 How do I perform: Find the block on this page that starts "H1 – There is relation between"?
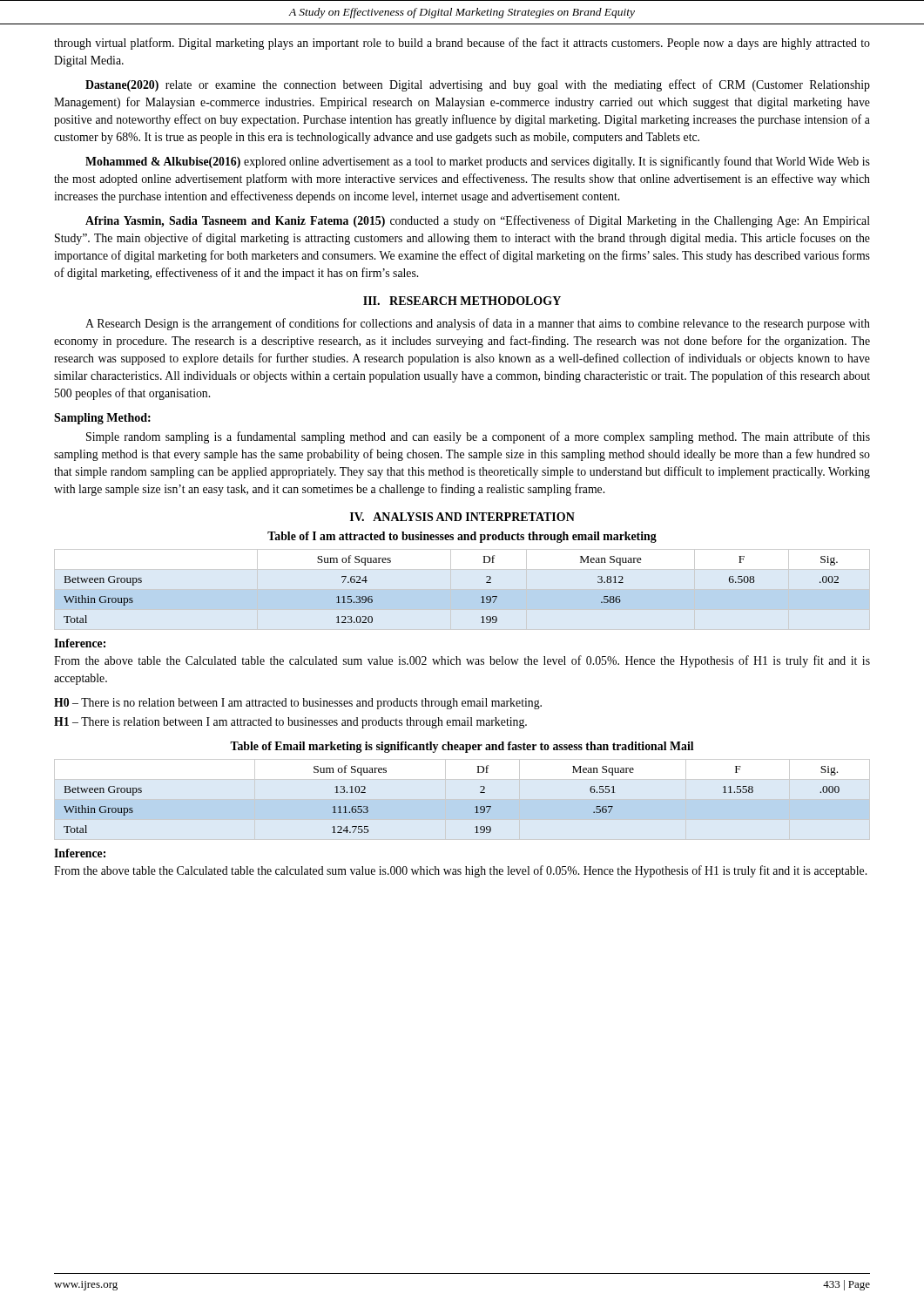click(x=291, y=722)
